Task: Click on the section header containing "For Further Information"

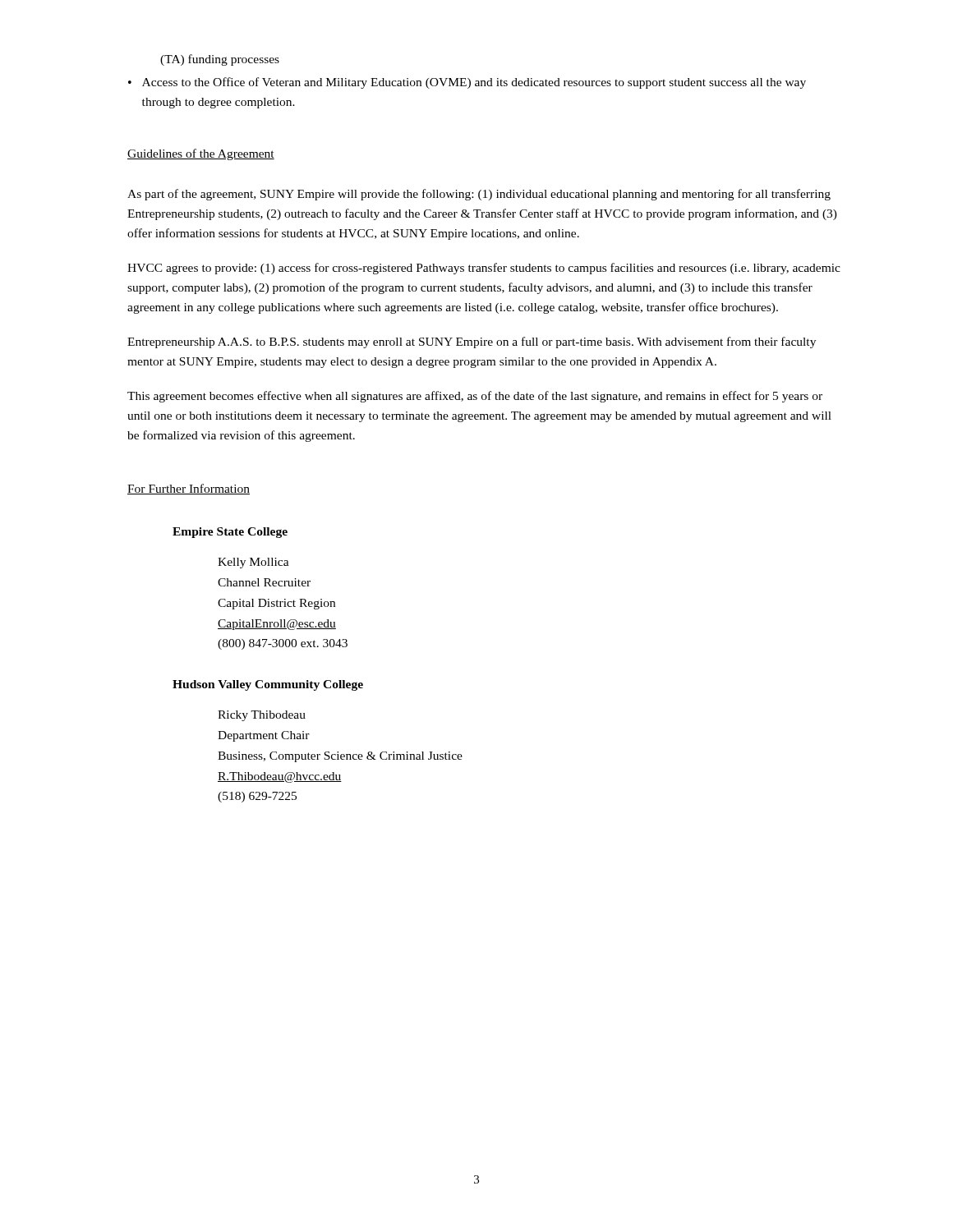Action: [189, 489]
